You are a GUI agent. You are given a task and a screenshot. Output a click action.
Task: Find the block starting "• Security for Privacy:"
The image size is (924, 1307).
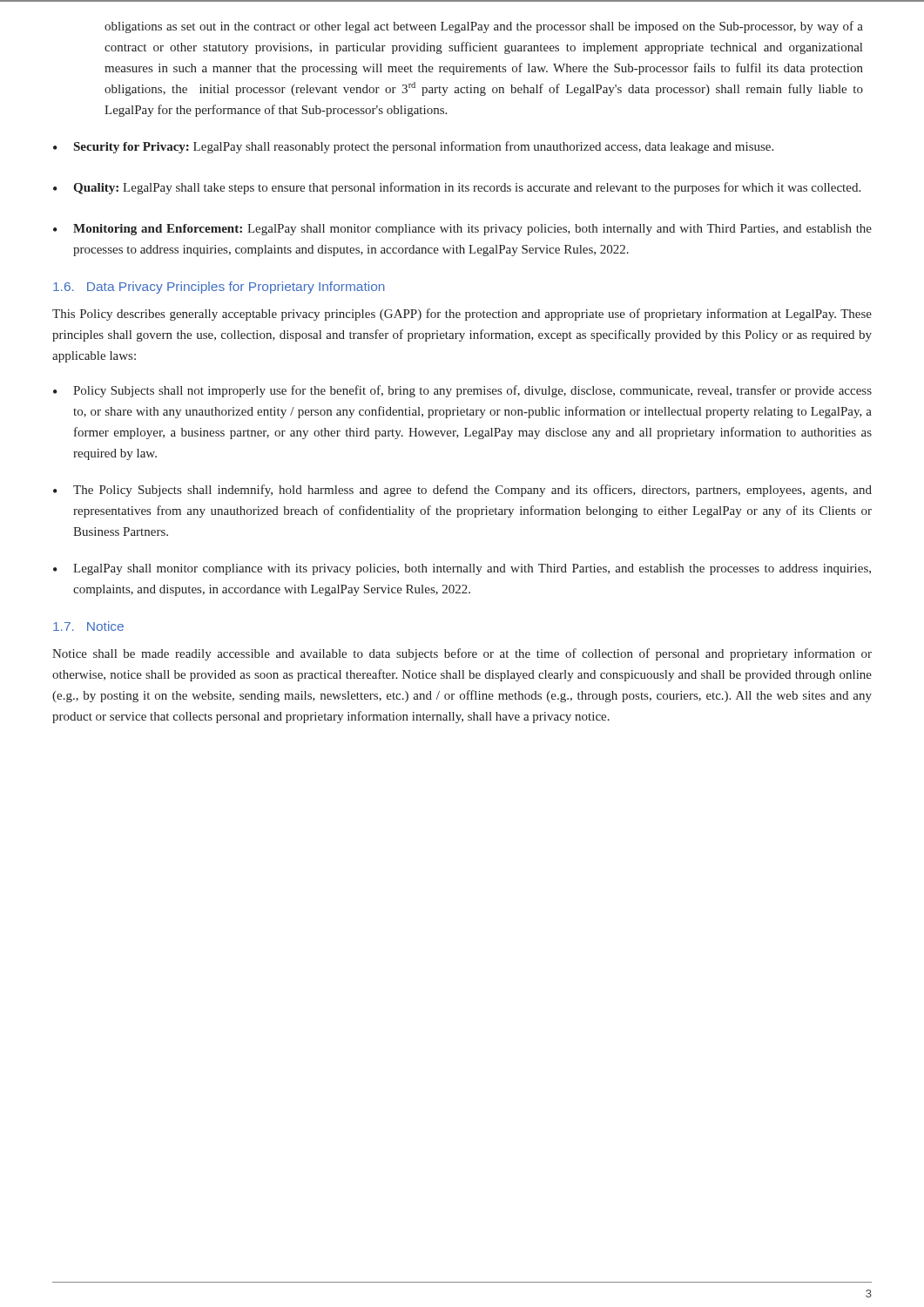coord(462,148)
